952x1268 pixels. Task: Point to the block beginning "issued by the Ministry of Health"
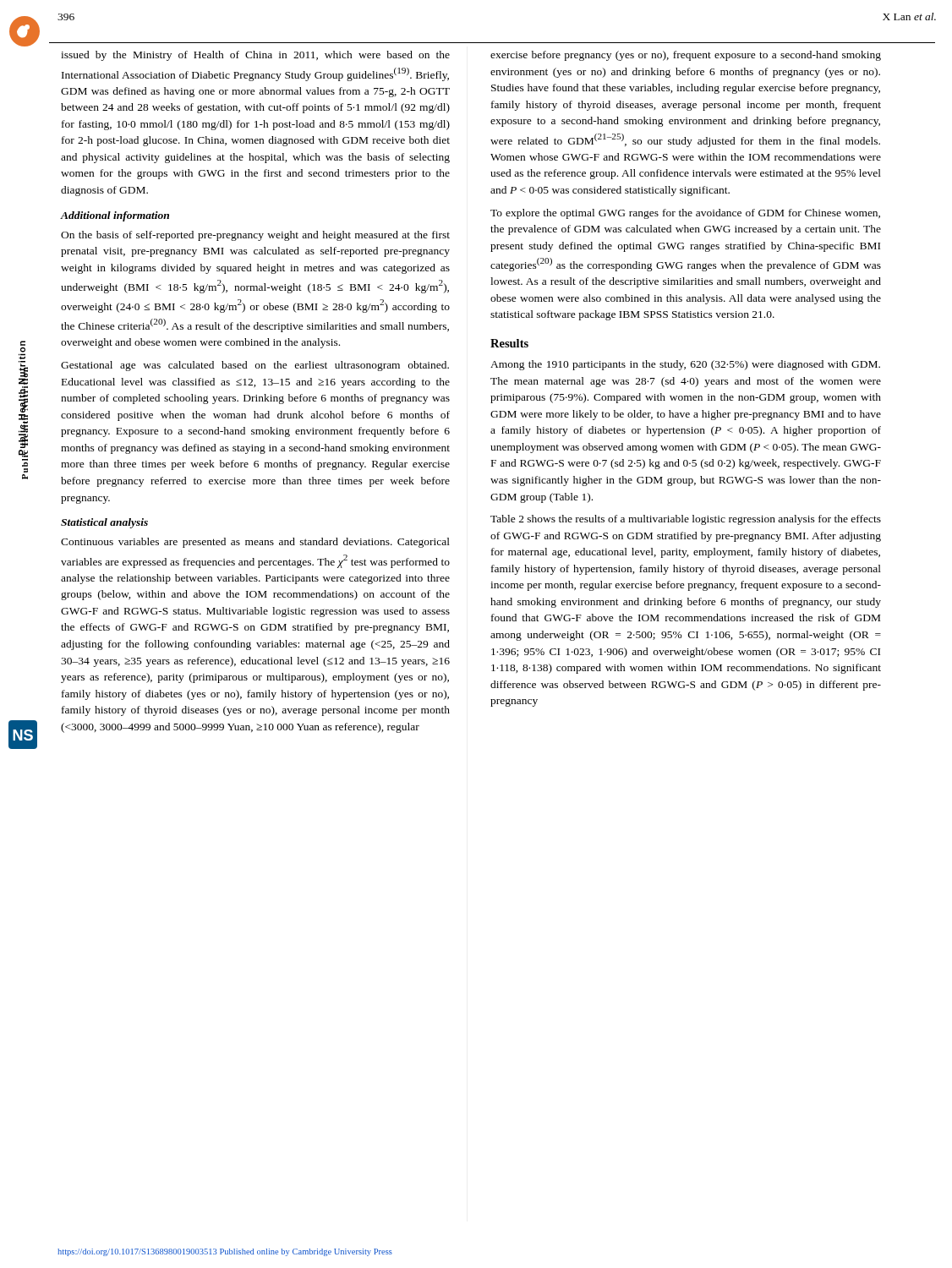(x=255, y=122)
